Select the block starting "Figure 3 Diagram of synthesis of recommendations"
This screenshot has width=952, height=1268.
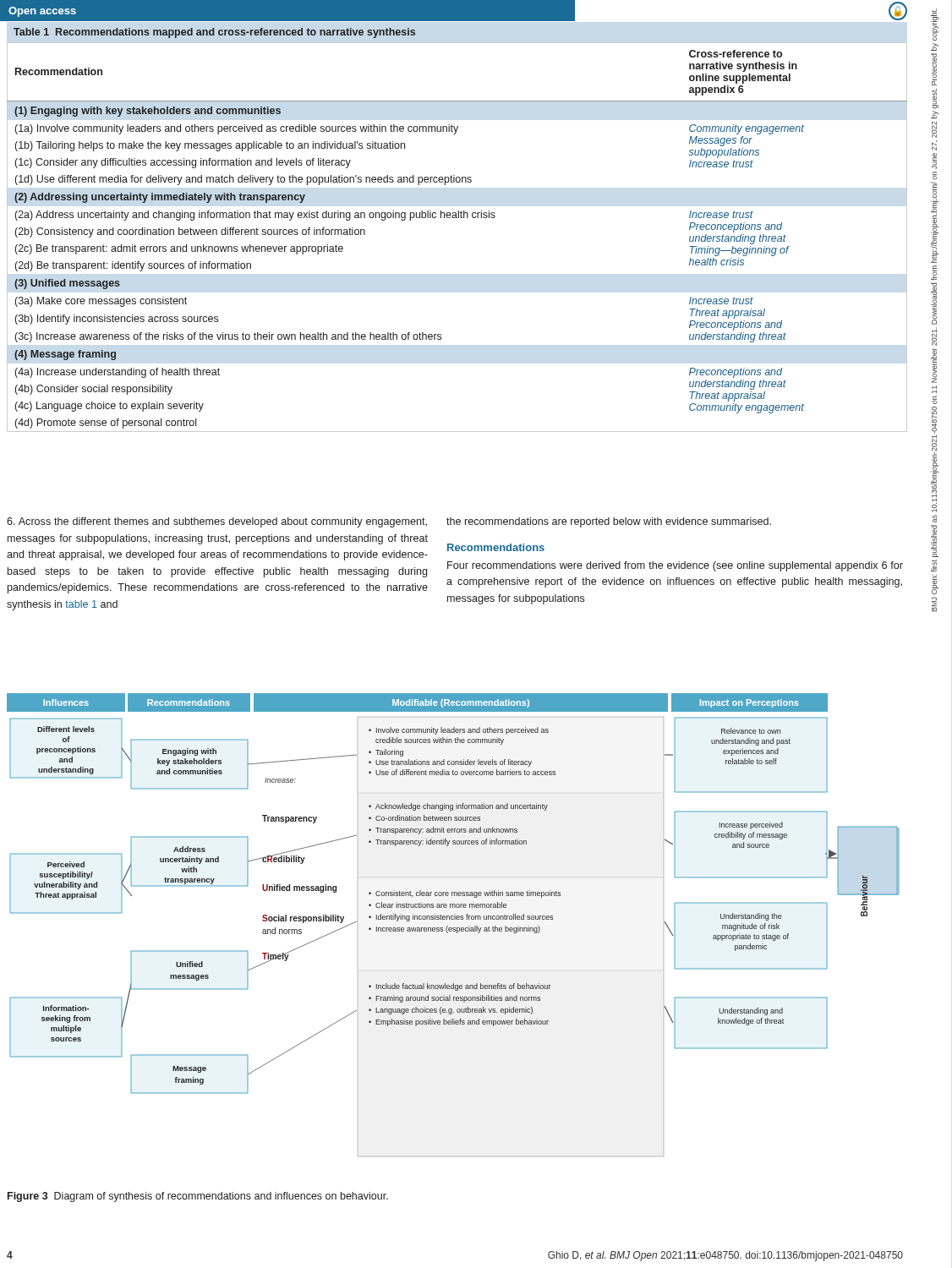[198, 1196]
